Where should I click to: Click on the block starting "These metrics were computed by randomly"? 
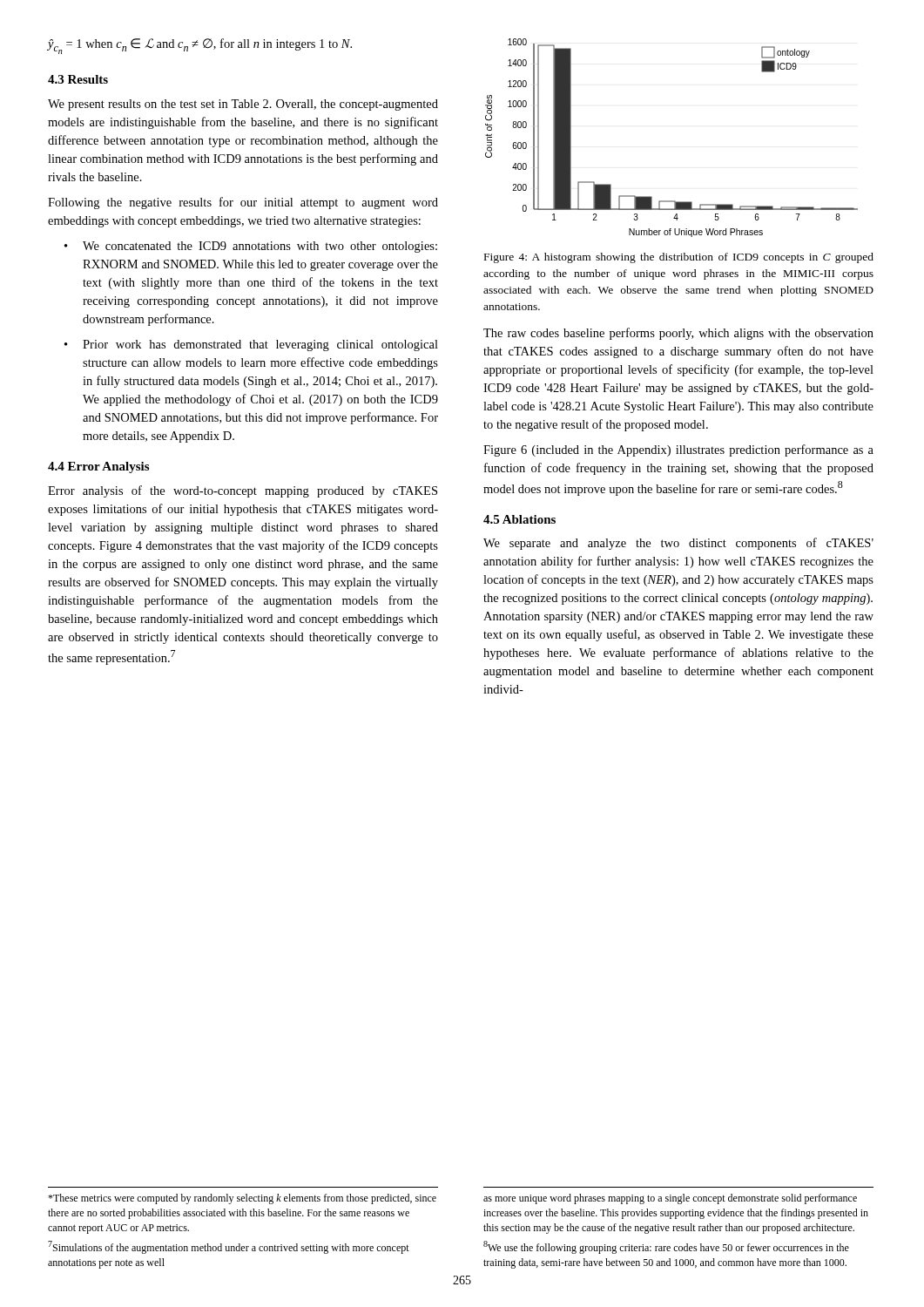[242, 1213]
